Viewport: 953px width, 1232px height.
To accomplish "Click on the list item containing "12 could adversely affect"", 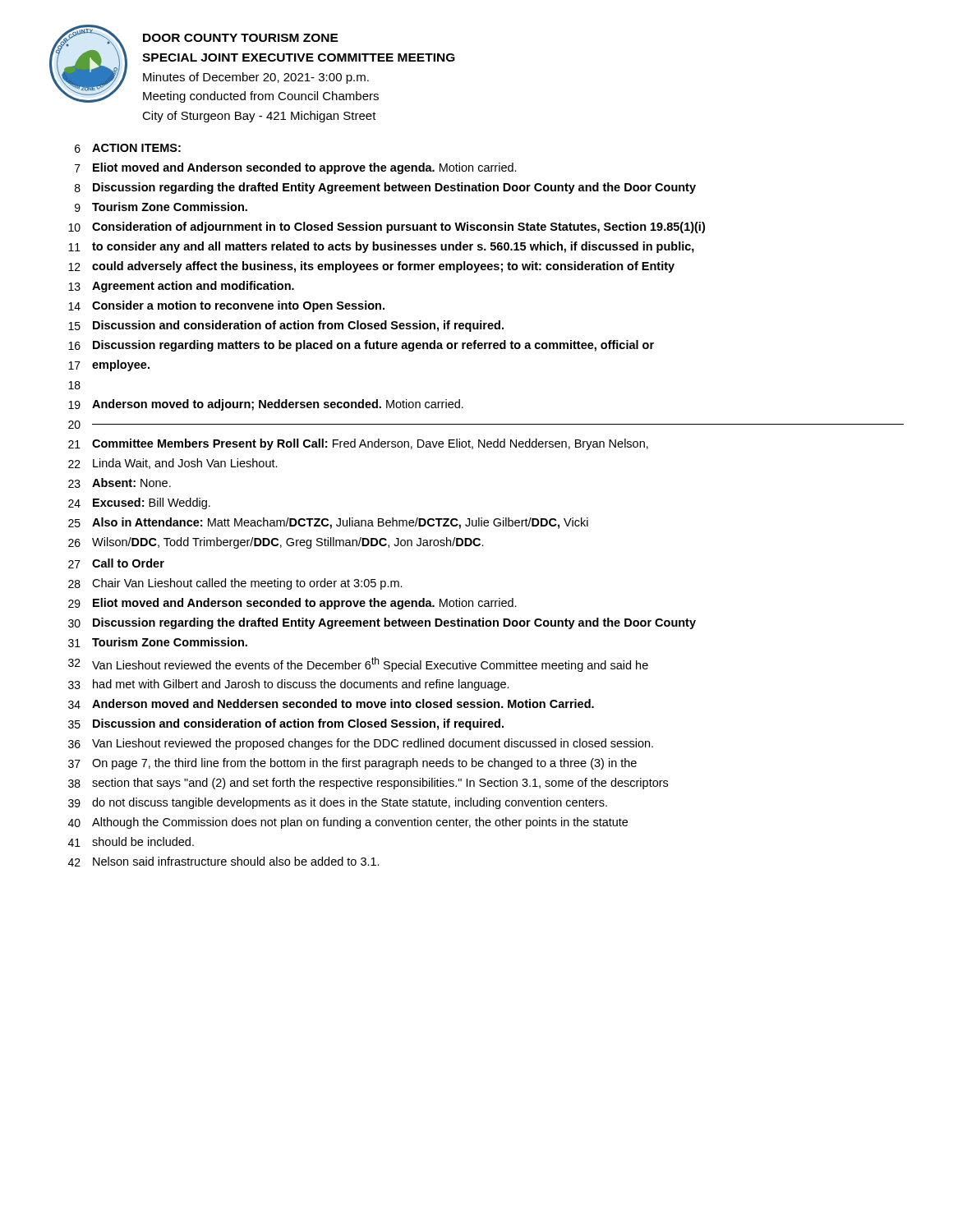I will 476,267.
